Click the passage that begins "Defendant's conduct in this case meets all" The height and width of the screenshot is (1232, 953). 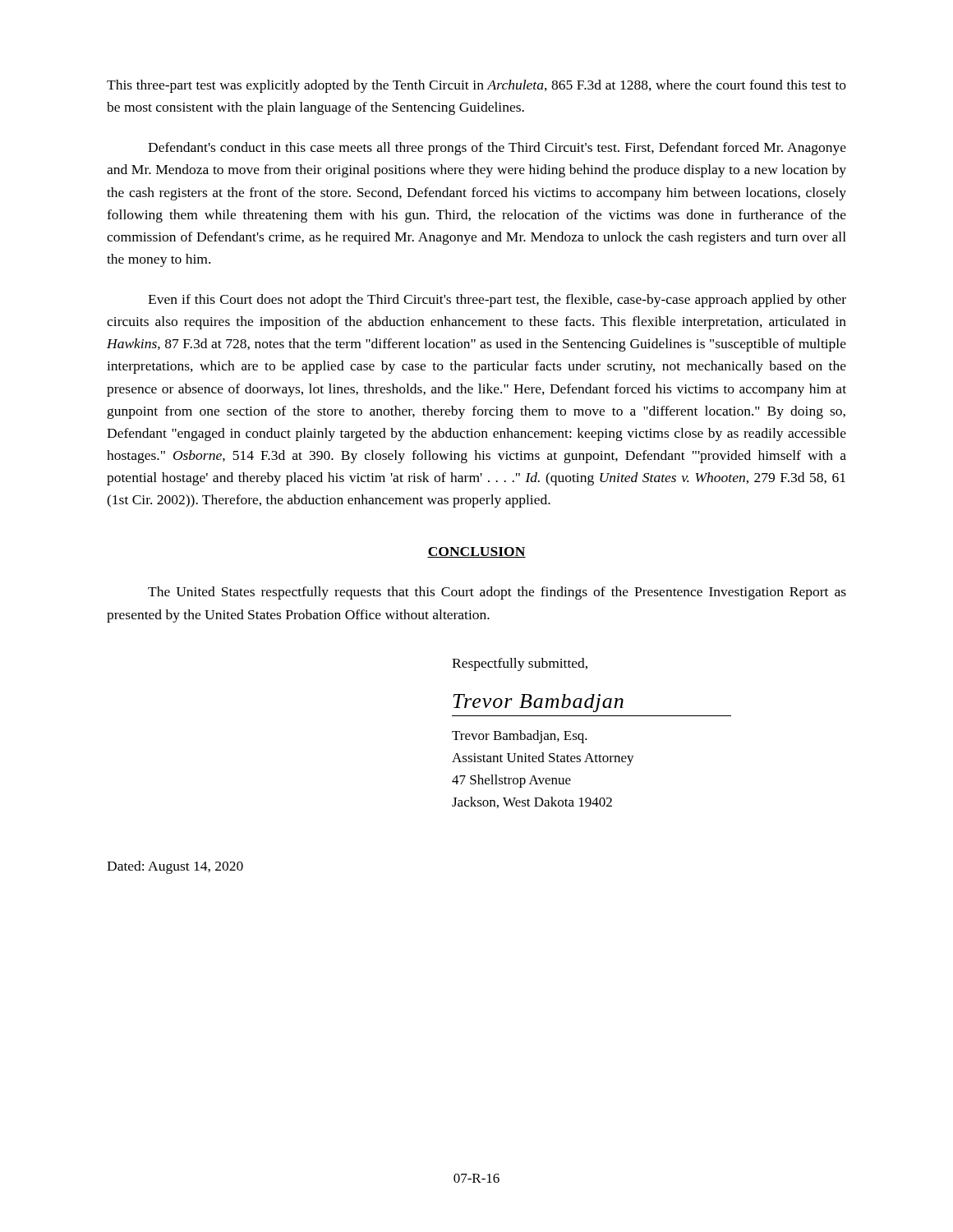pyautogui.click(x=476, y=203)
